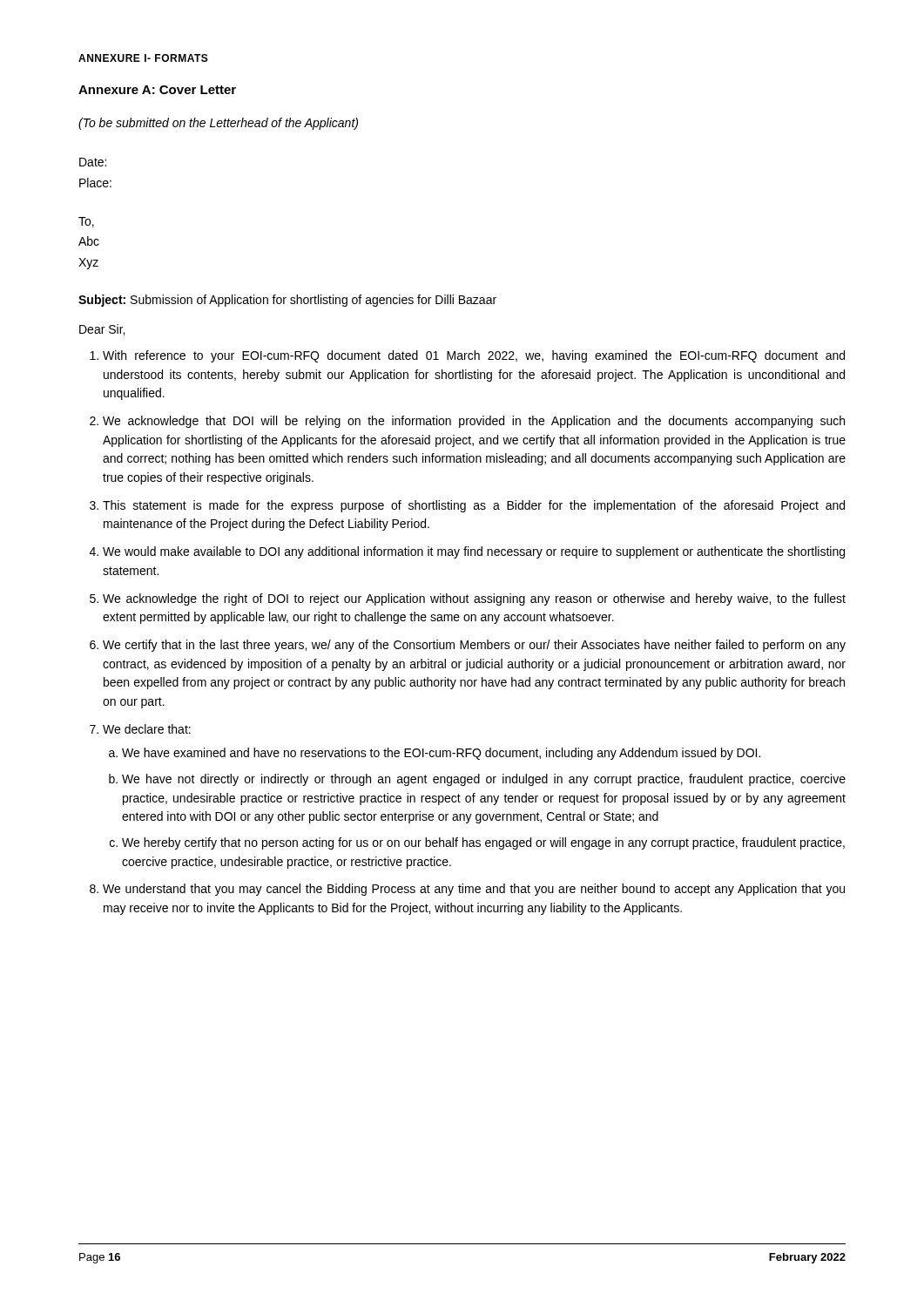Click on the list item that reads "We would make available to DOI any additional"

coord(474,561)
